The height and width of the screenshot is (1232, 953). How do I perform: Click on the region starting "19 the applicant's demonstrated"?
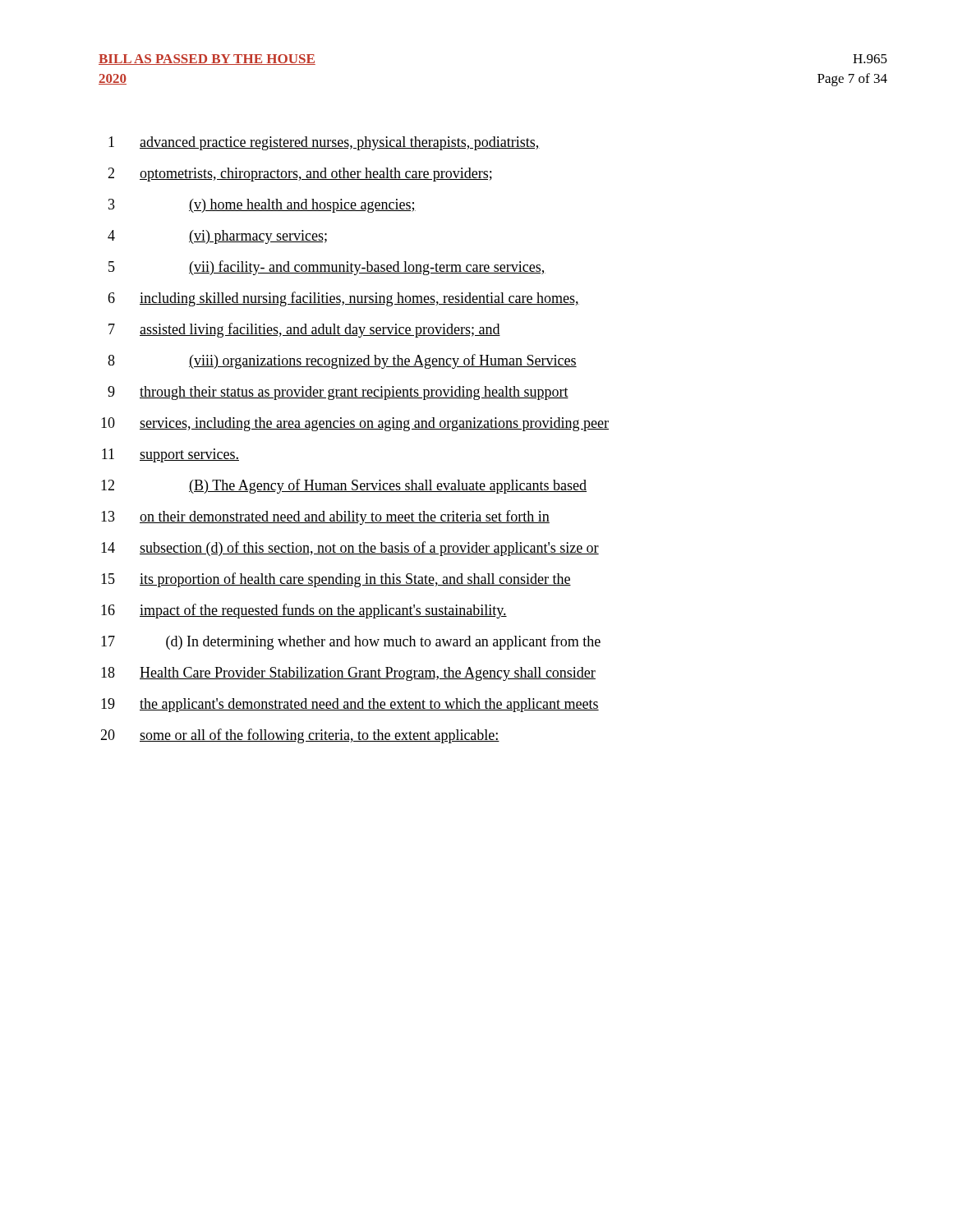pyautogui.click(x=476, y=704)
